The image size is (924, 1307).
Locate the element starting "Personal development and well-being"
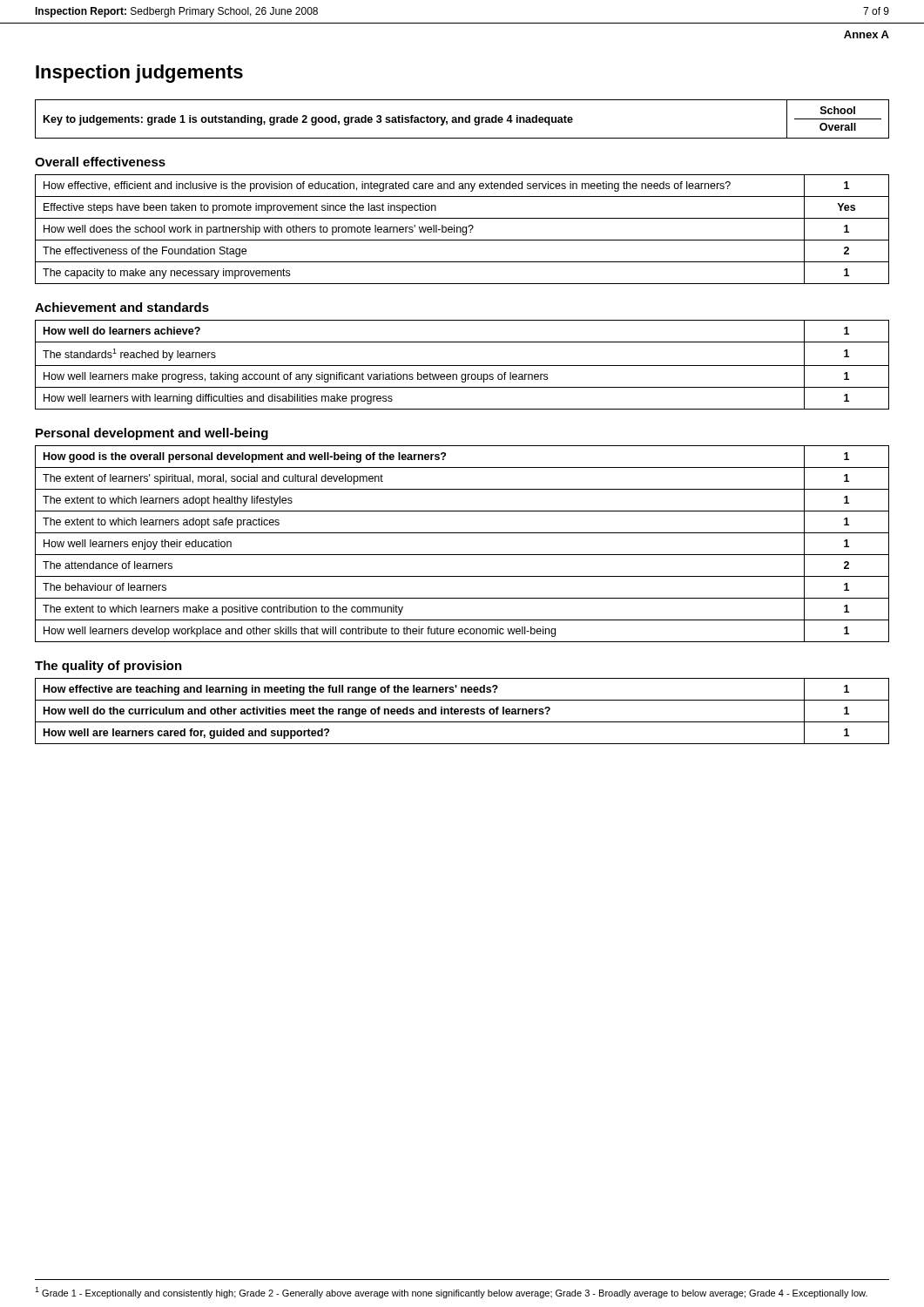[152, 433]
